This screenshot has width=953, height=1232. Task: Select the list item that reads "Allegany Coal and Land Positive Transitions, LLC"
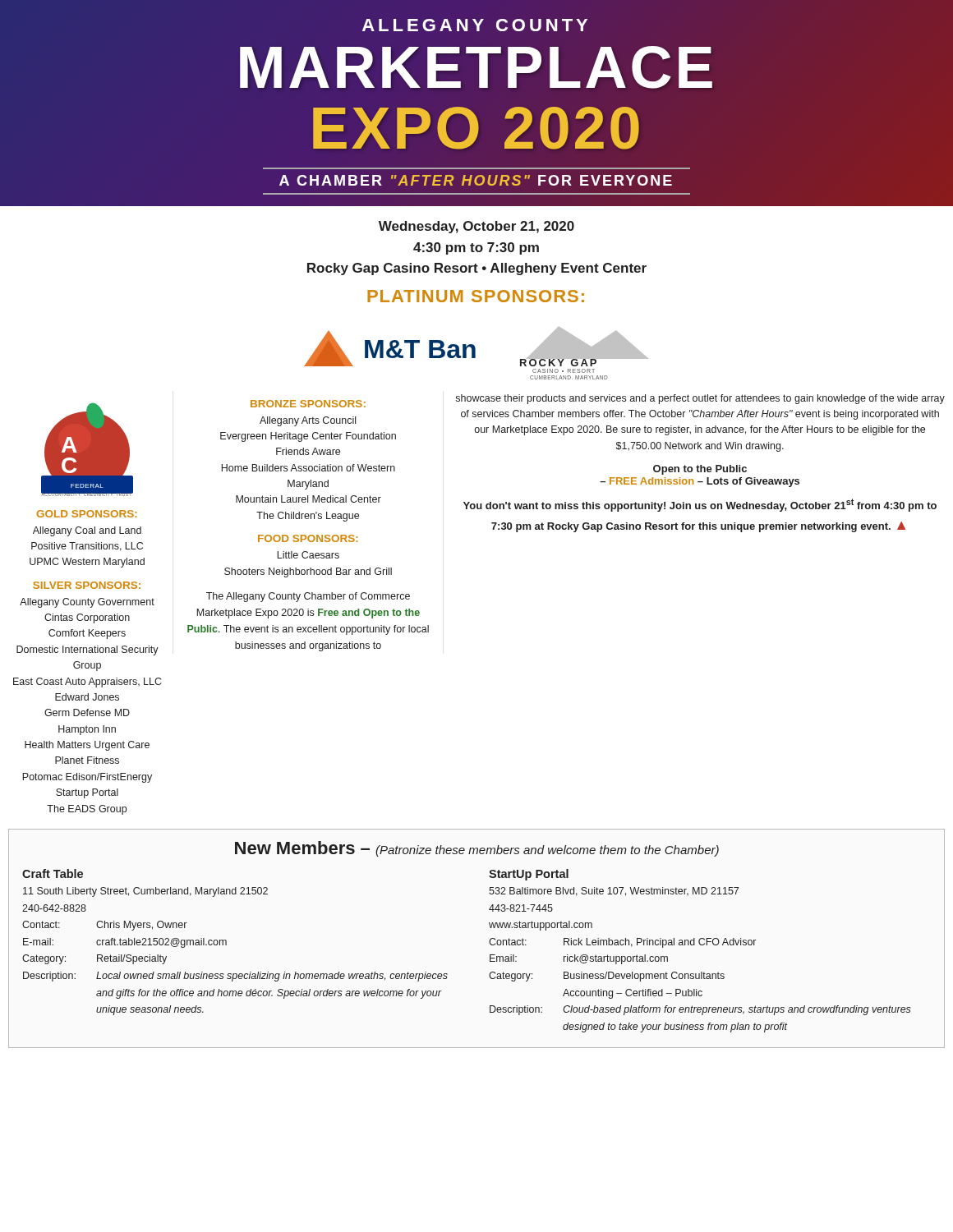pyautogui.click(x=87, y=546)
